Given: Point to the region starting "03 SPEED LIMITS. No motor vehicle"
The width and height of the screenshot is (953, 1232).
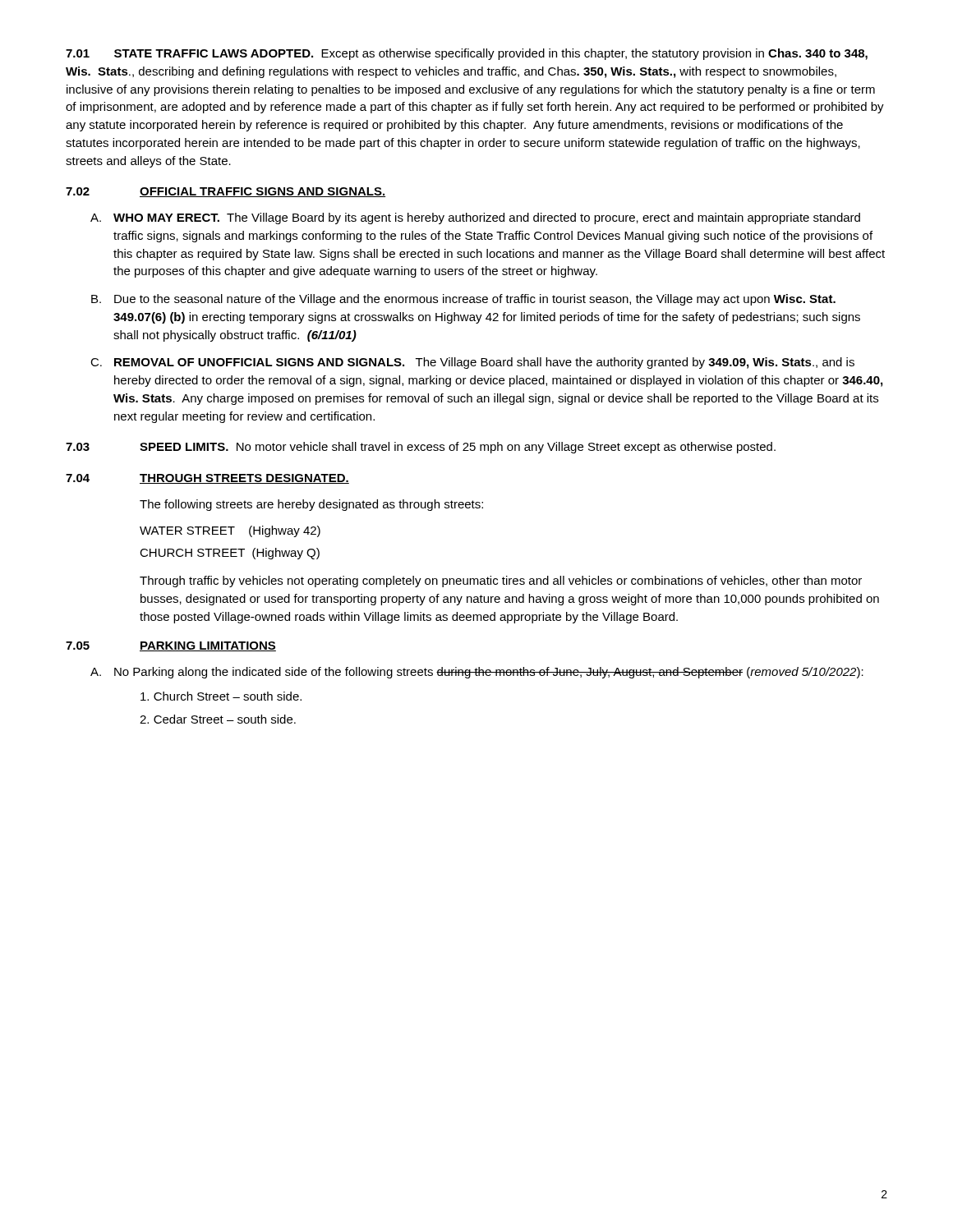Looking at the screenshot, I should (x=421, y=447).
